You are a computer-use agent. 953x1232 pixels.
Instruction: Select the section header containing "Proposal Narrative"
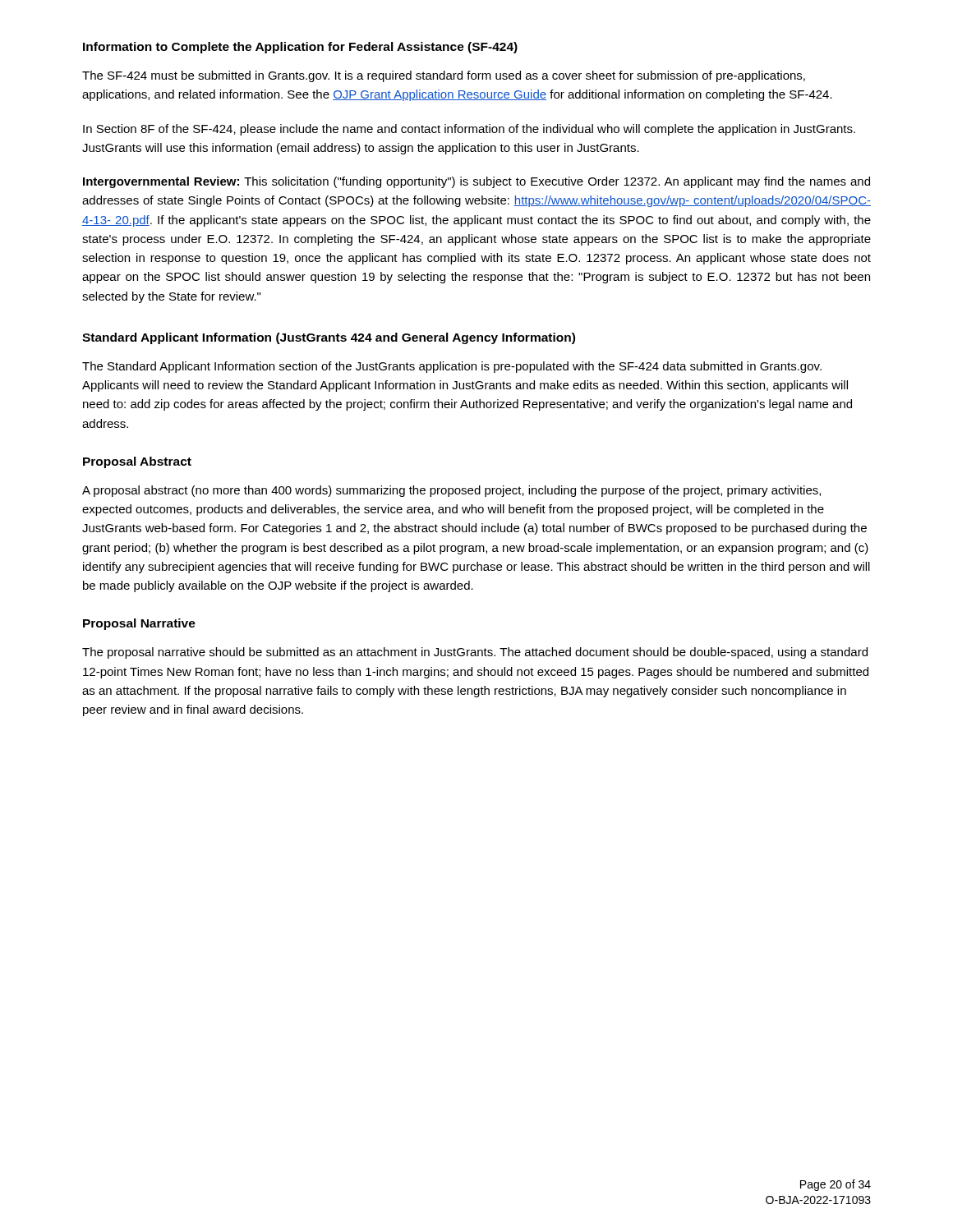(x=139, y=623)
